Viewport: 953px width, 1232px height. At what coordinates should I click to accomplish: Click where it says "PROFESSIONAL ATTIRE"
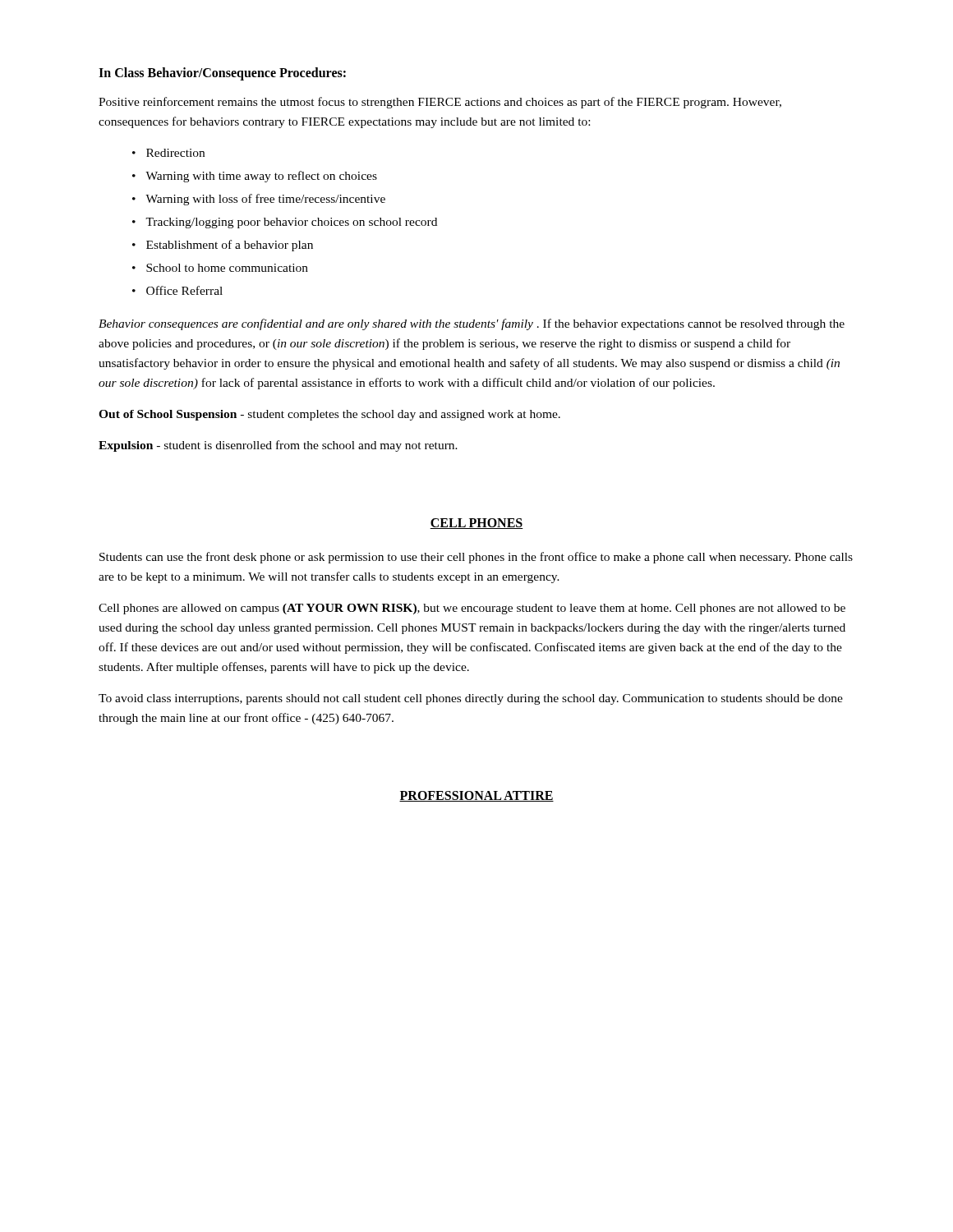pyautogui.click(x=476, y=796)
